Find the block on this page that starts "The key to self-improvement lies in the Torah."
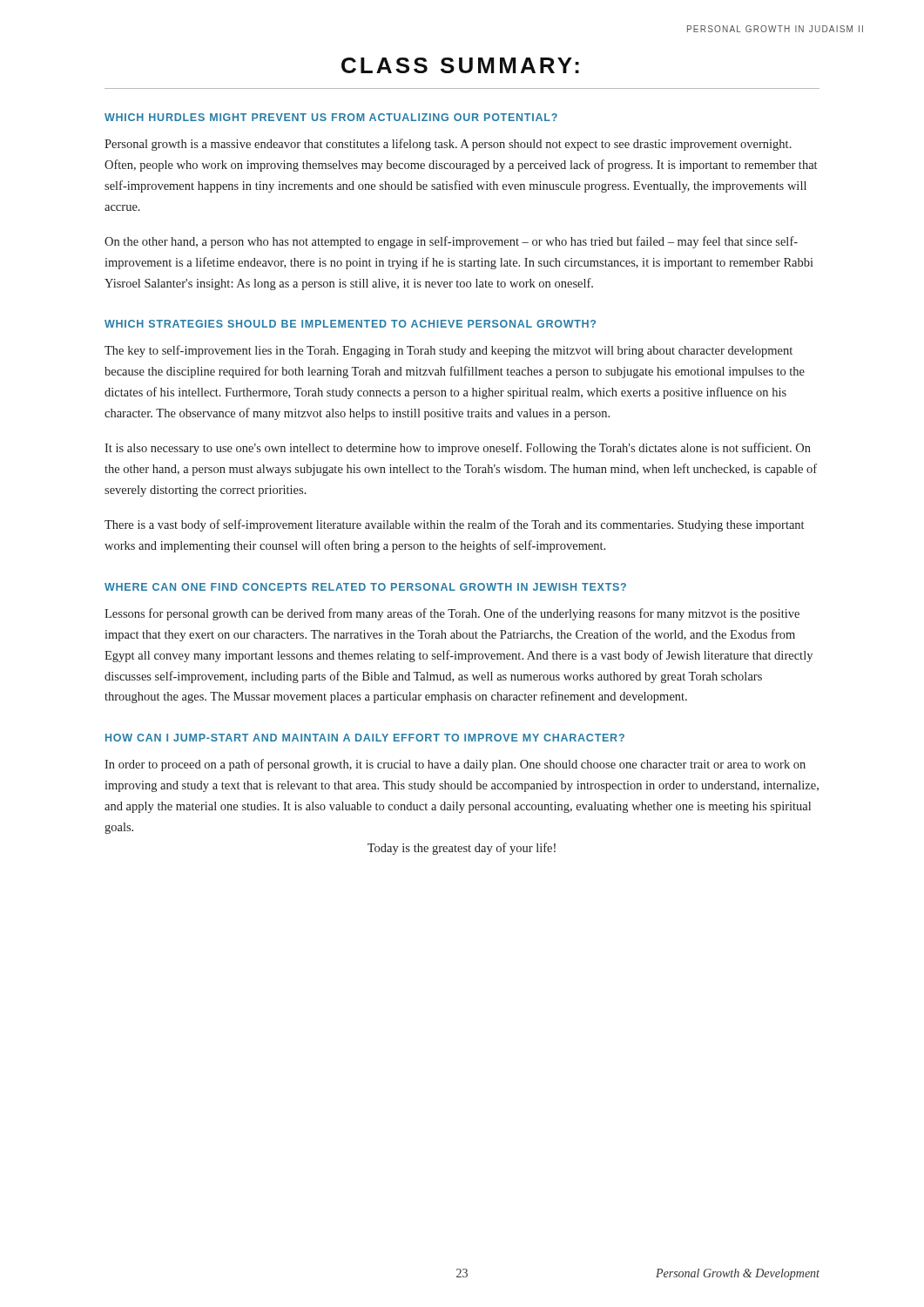924x1307 pixels. [x=455, y=382]
